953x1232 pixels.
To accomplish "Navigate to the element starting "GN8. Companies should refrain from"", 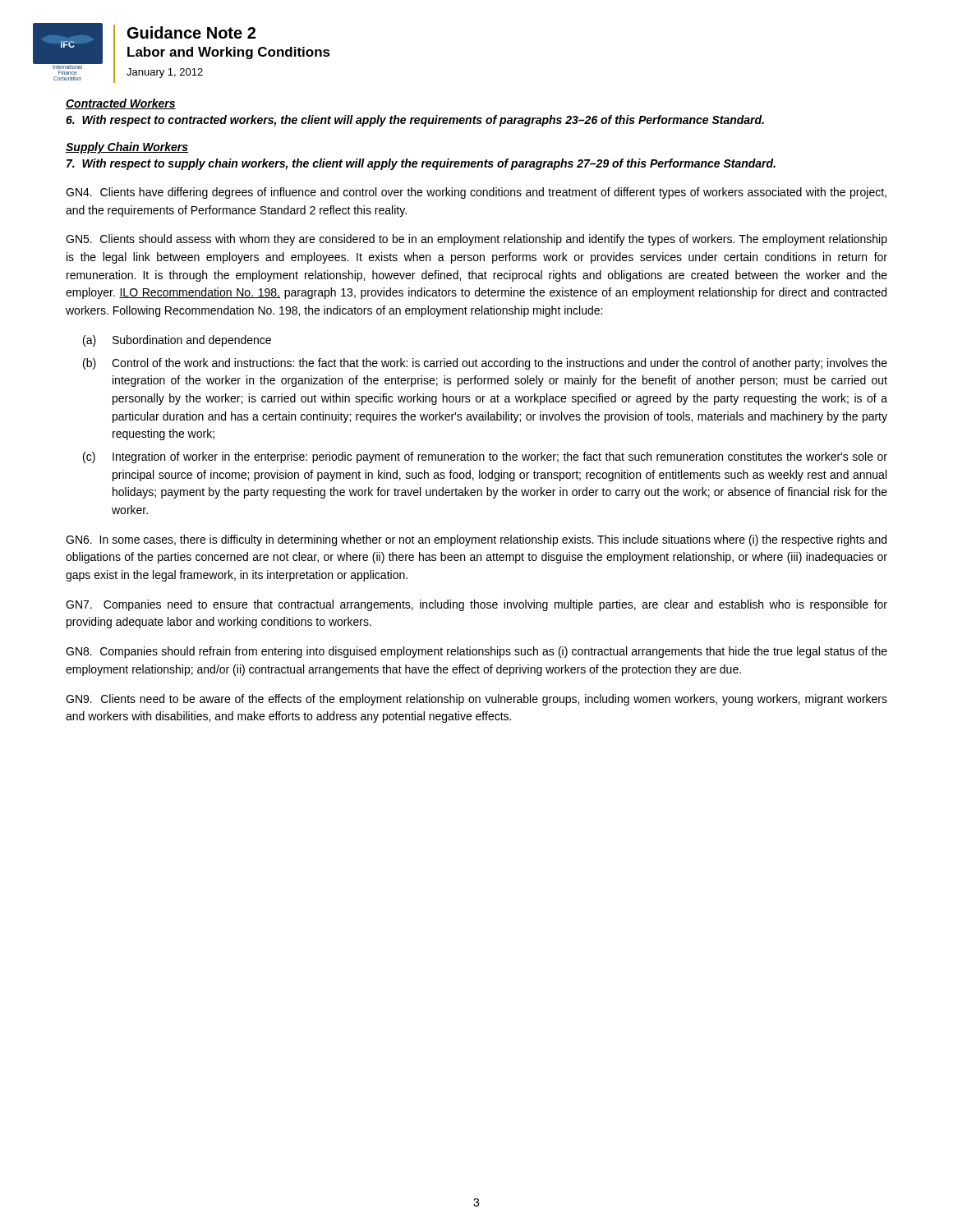I will (x=476, y=660).
